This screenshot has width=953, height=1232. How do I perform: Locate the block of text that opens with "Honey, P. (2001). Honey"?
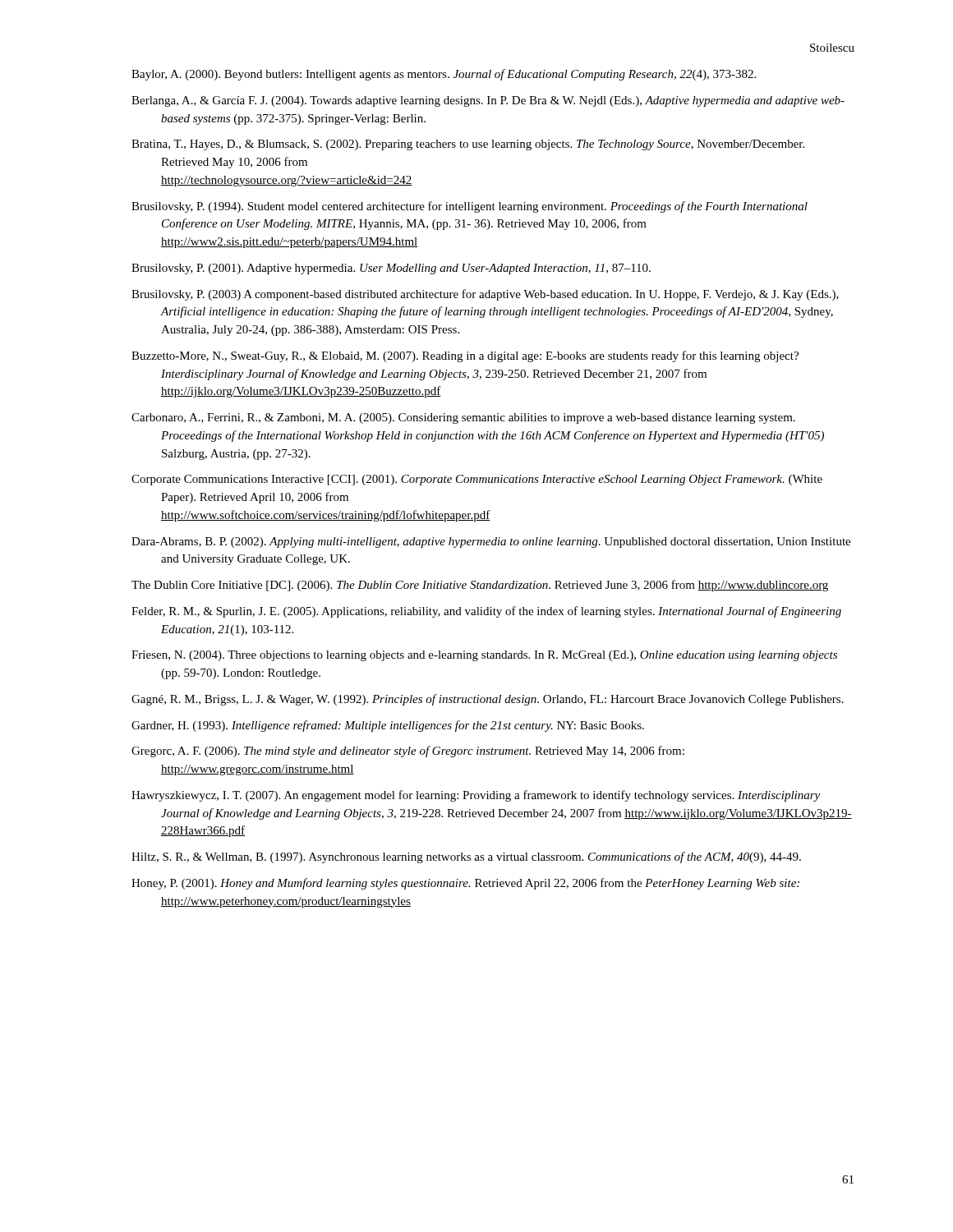tap(466, 892)
